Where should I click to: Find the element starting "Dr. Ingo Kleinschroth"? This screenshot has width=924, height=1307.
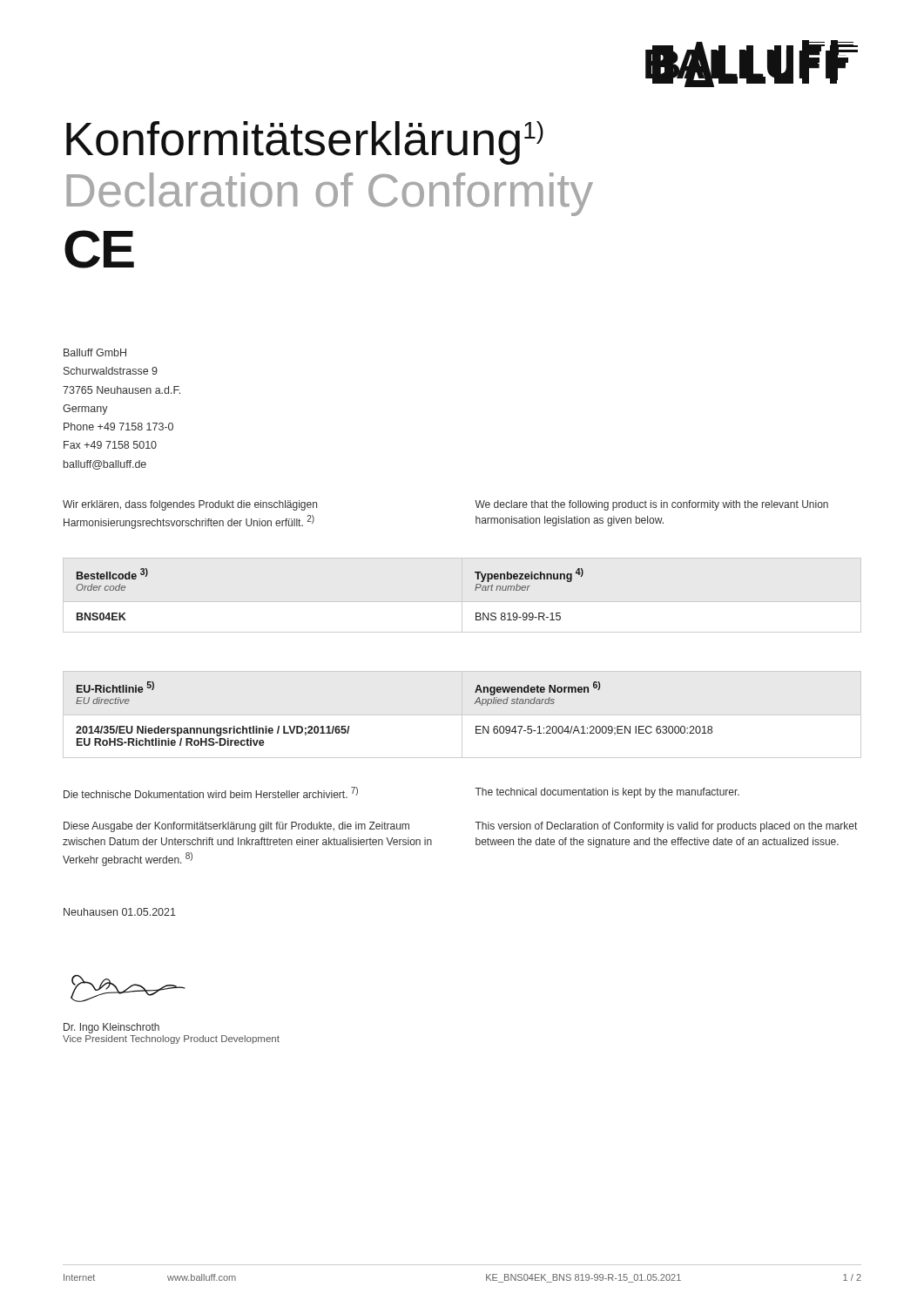111,1027
